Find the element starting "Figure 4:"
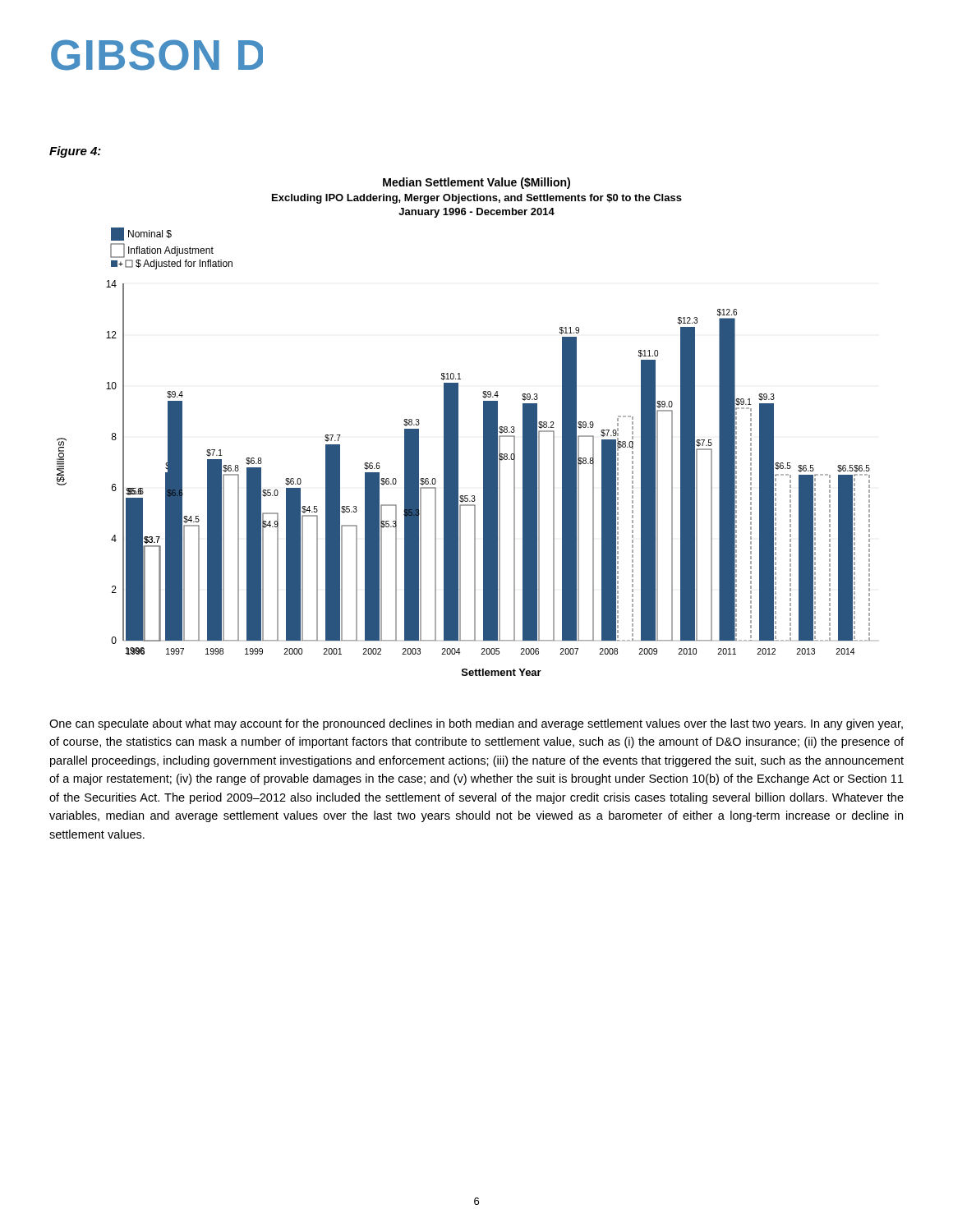This screenshot has width=953, height=1232. click(75, 151)
